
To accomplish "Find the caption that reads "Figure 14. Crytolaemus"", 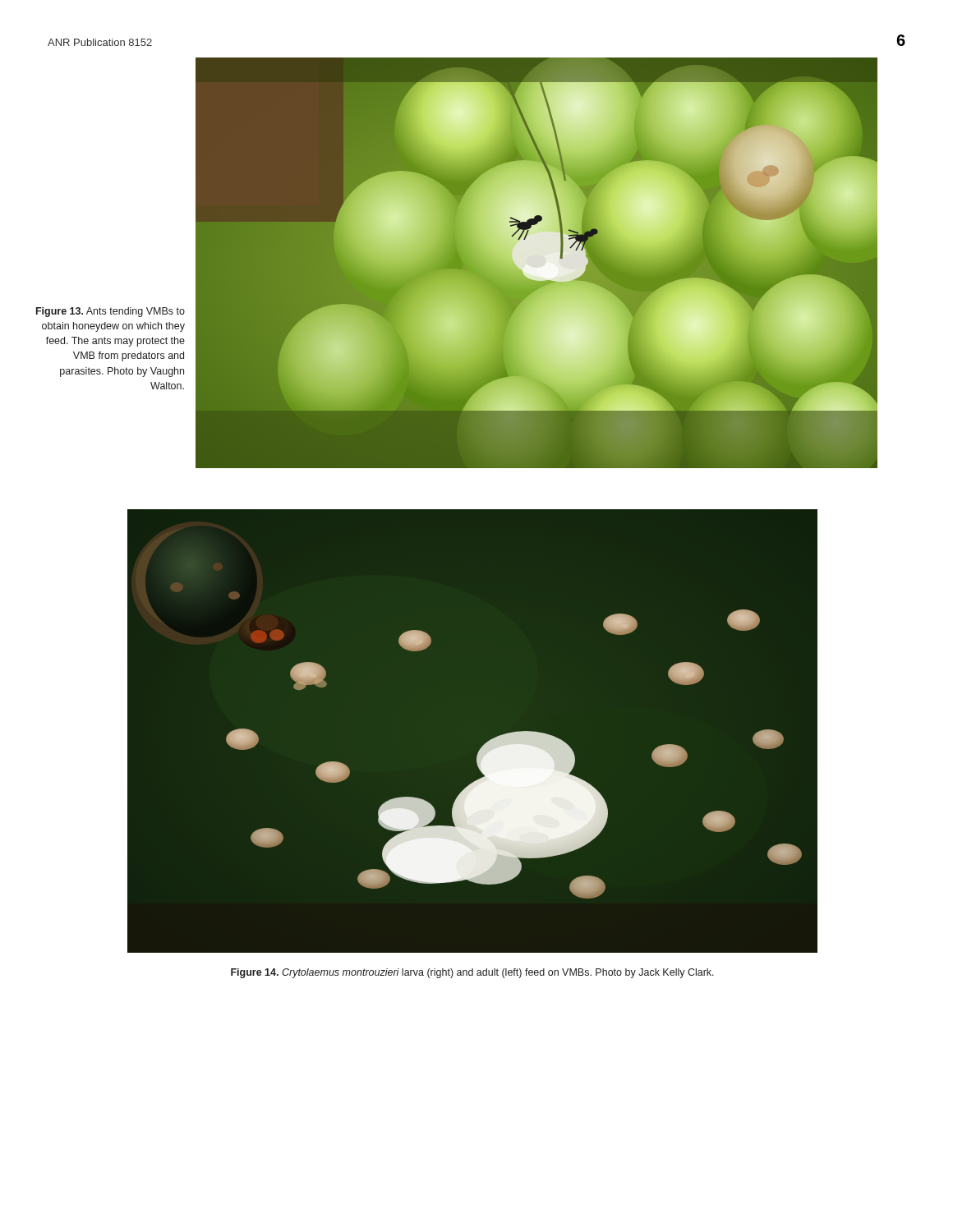I will pyautogui.click(x=472, y=972).
